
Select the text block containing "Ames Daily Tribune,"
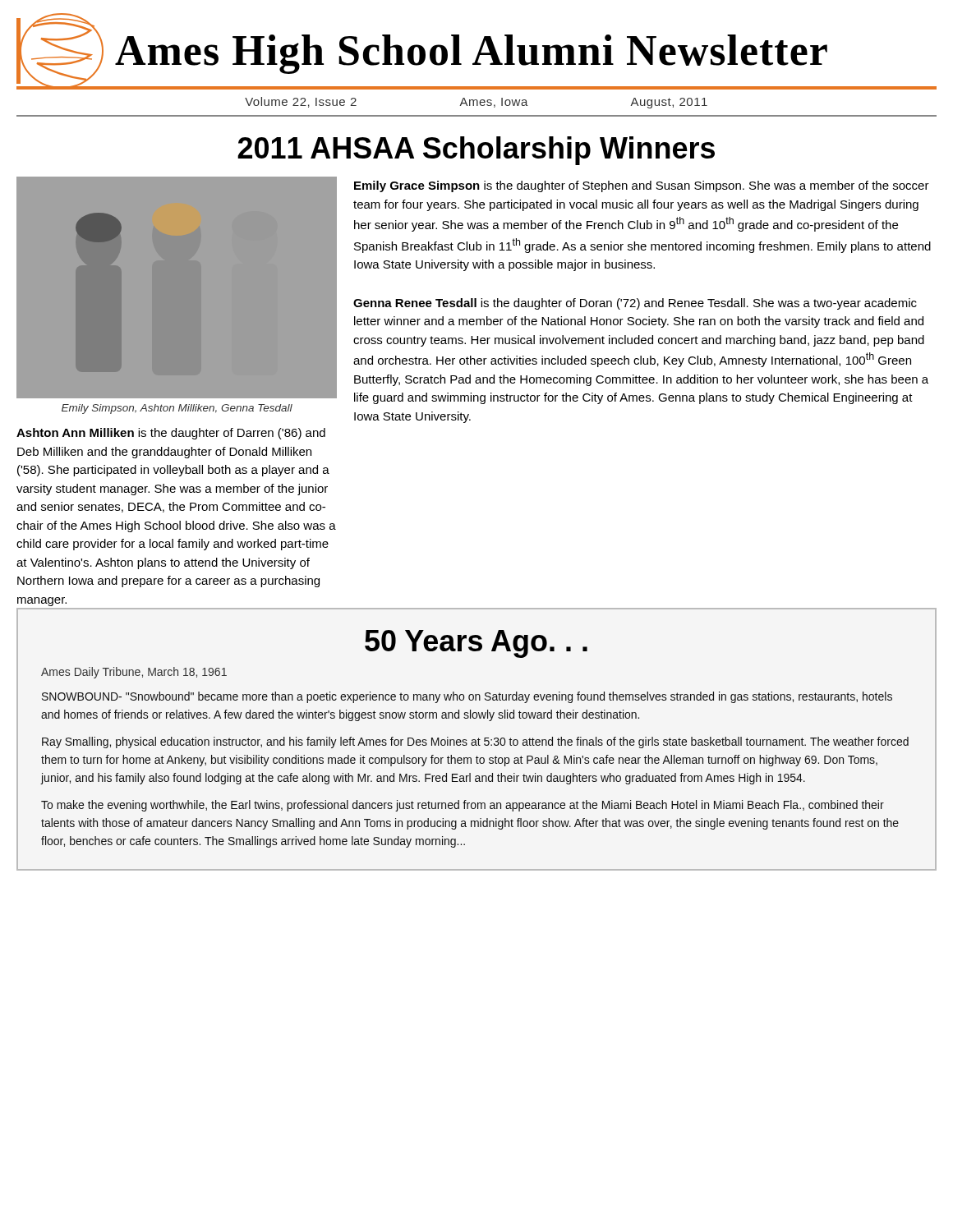[134, 672]
